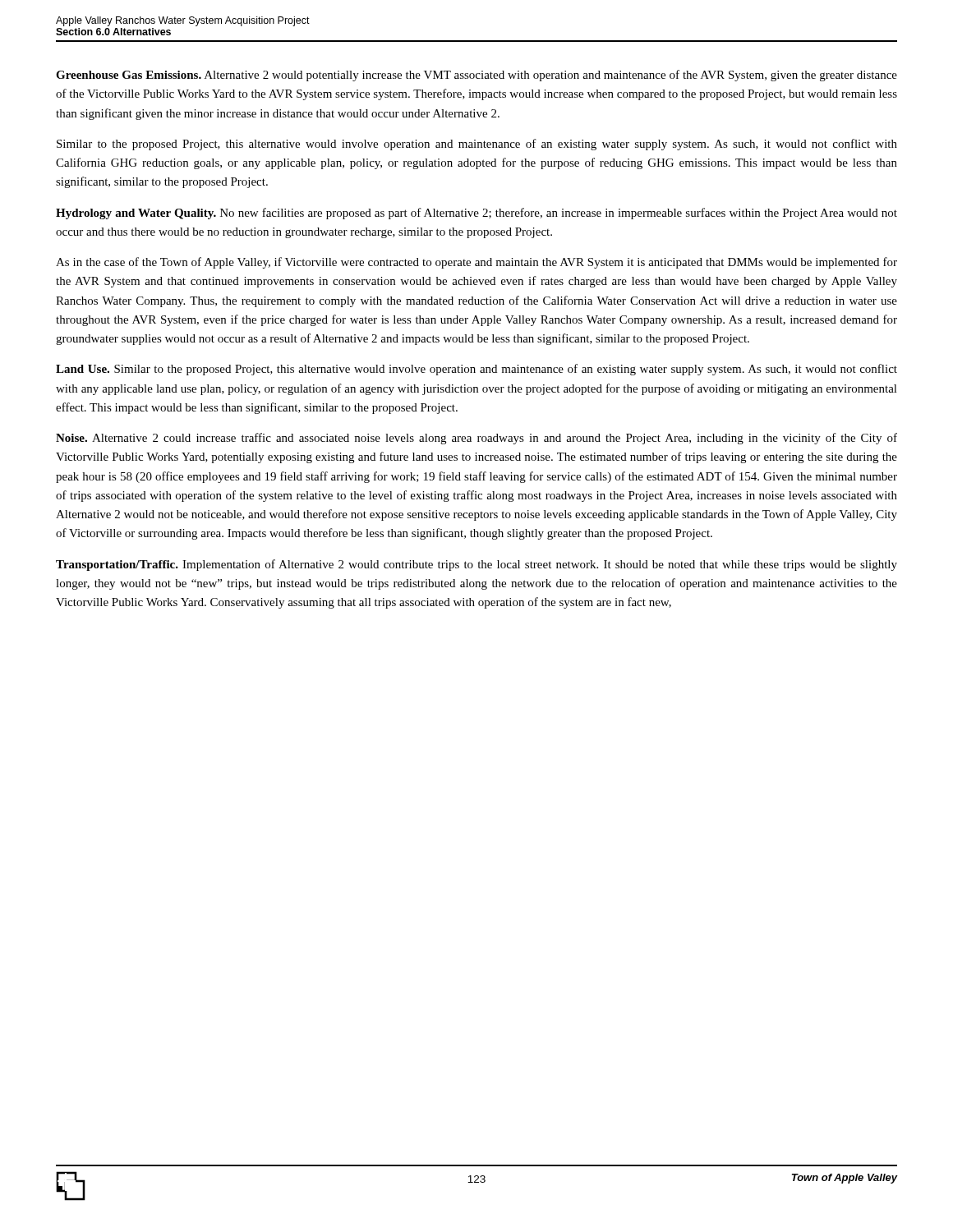Point to the text block starting "Greenhouse Gas Emissions. Alternative"
This screenshot has width=953, height=1232.
(476, 94)
